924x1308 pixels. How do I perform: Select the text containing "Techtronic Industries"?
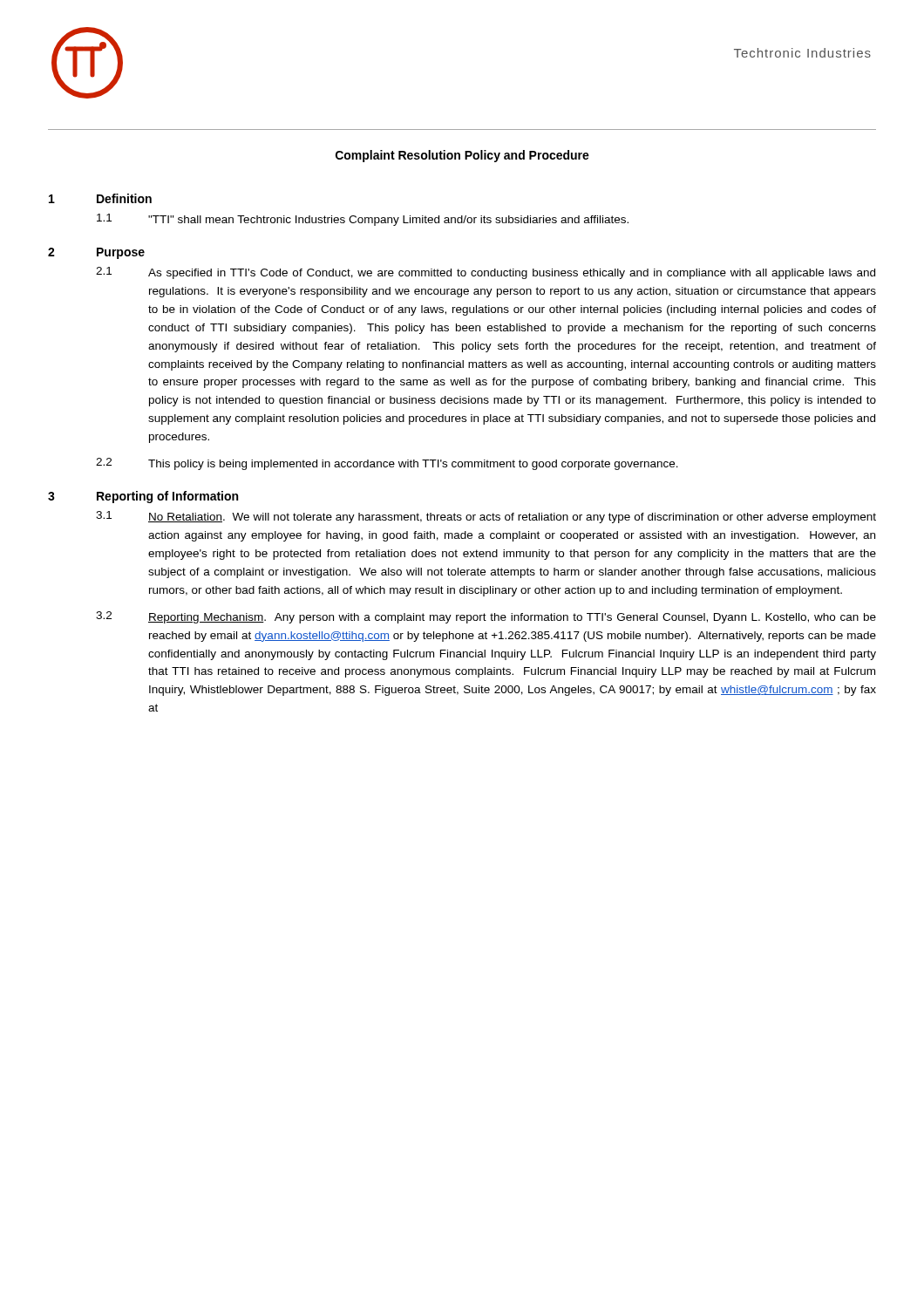point(803,53)
